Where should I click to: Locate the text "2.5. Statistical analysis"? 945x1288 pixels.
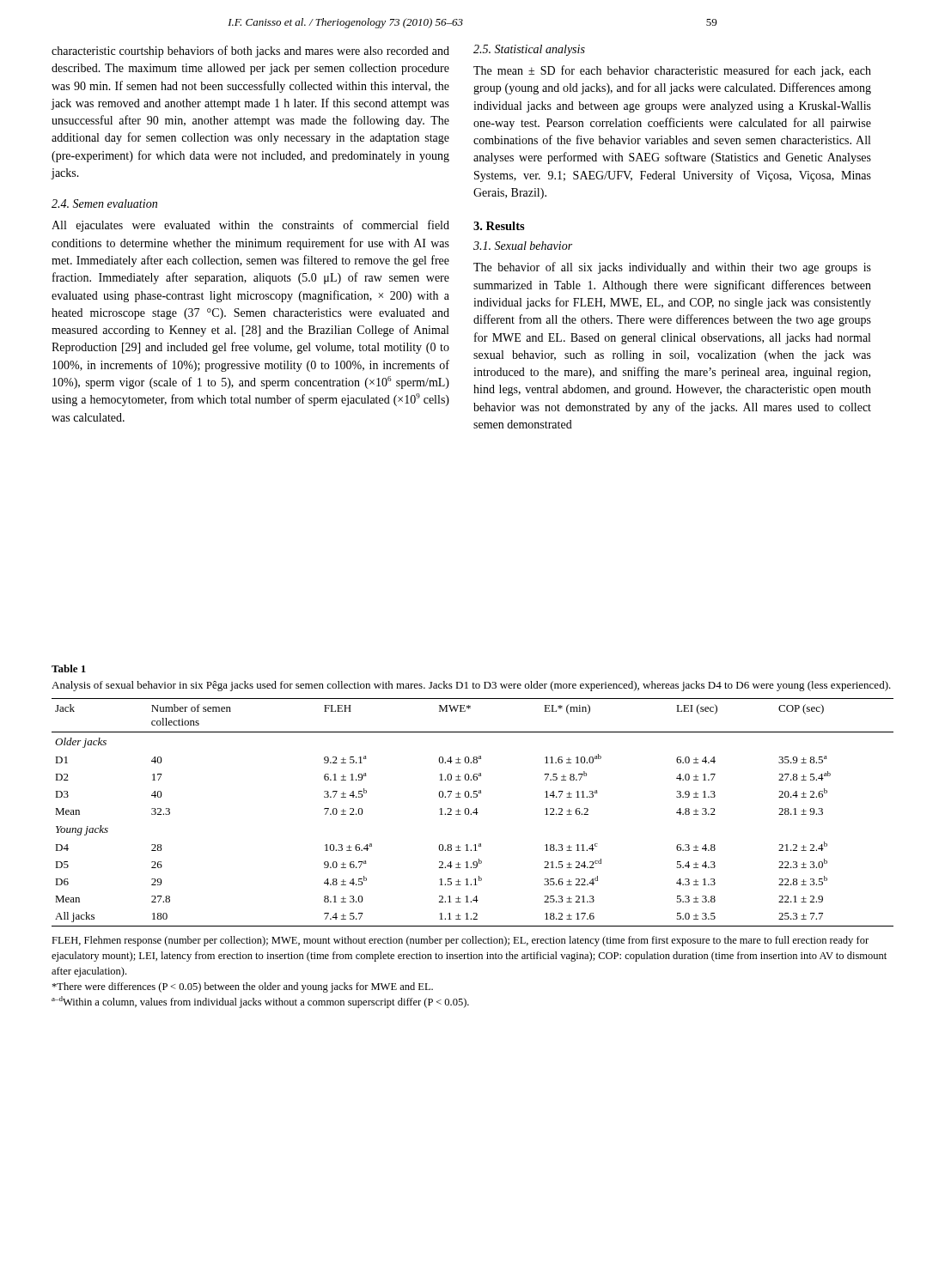[529, 49]
